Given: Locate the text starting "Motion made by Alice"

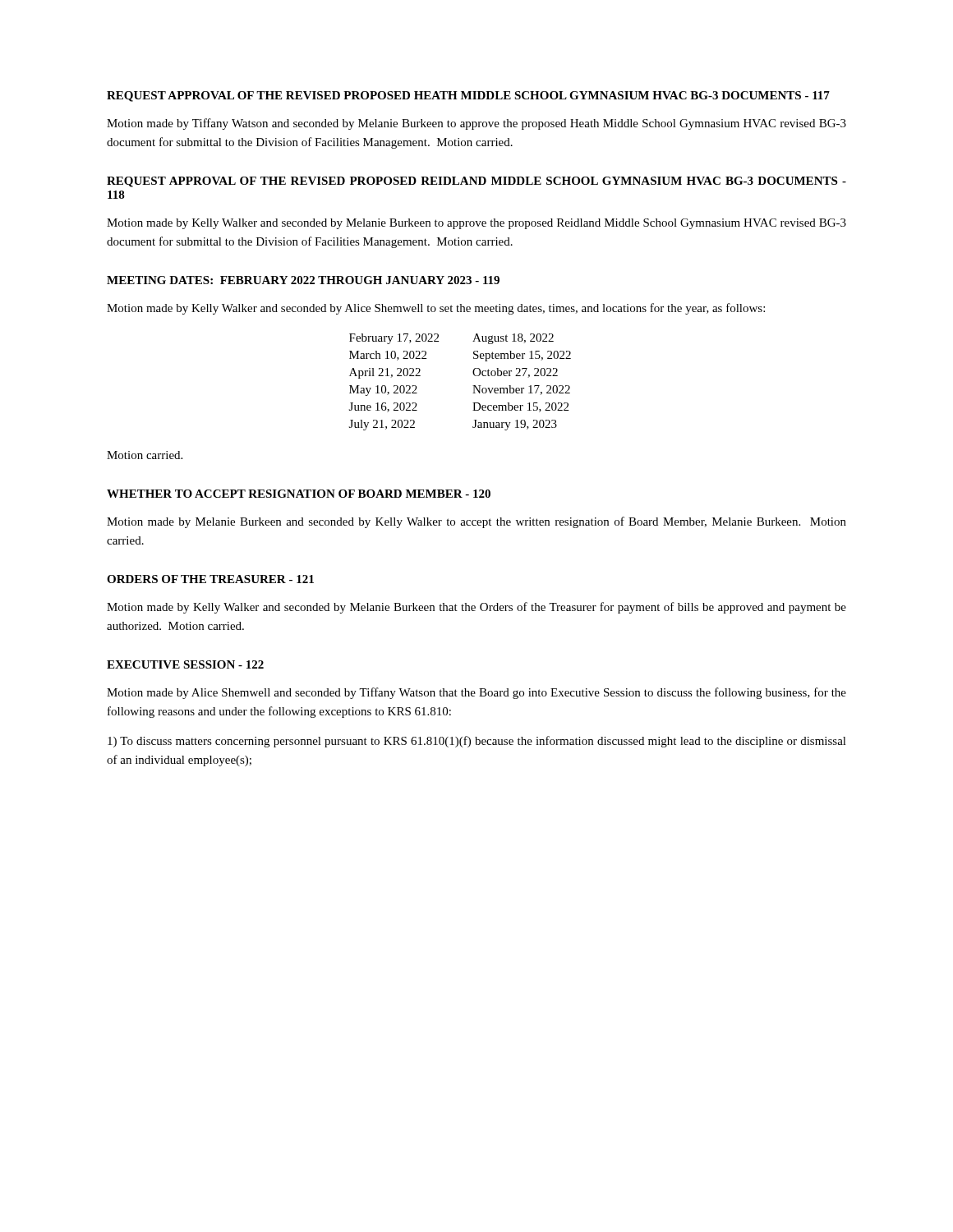Looking at the screenshot, I should click(476, 702).
